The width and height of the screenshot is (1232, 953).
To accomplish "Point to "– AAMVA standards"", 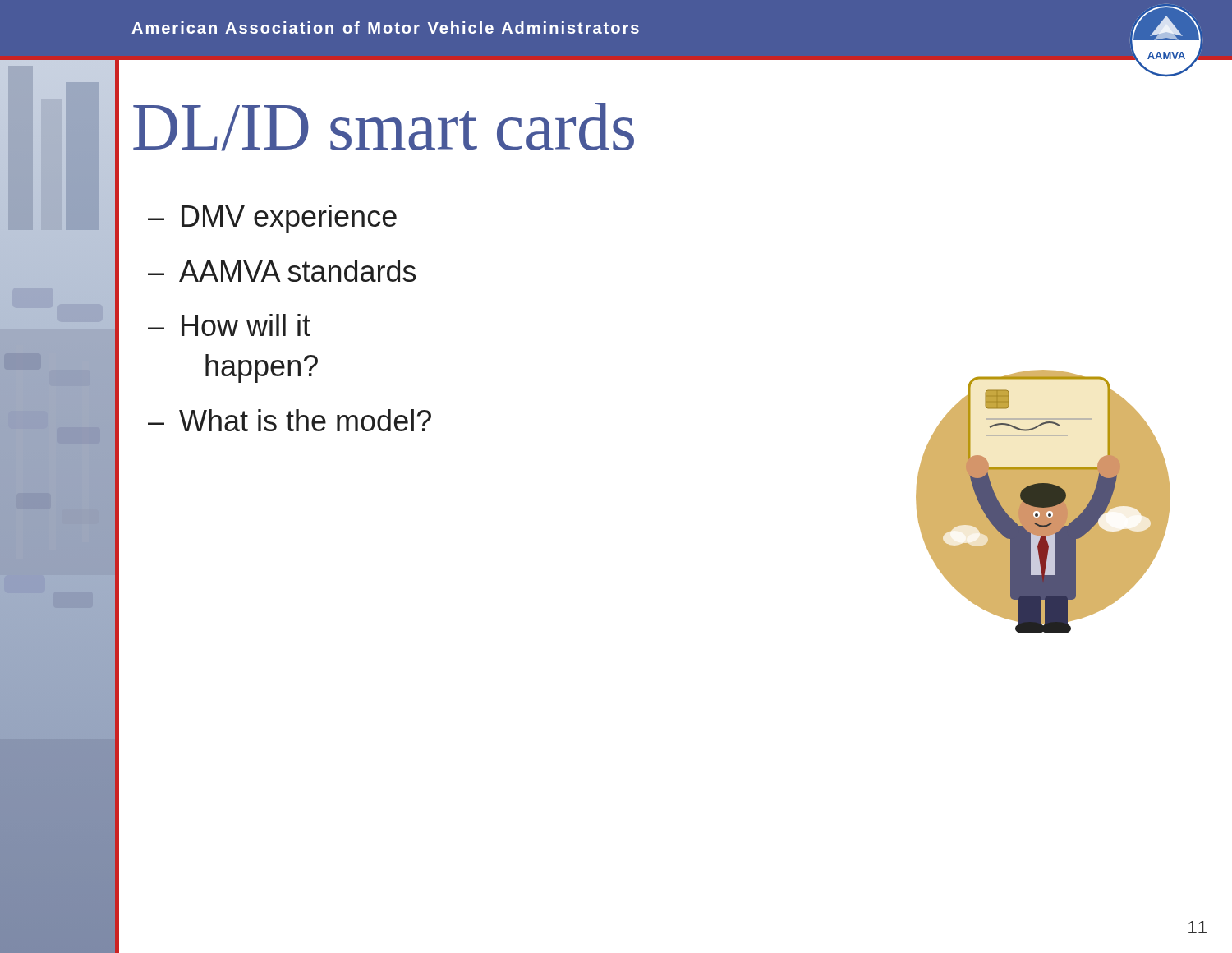I will click(x=282, y=272).
